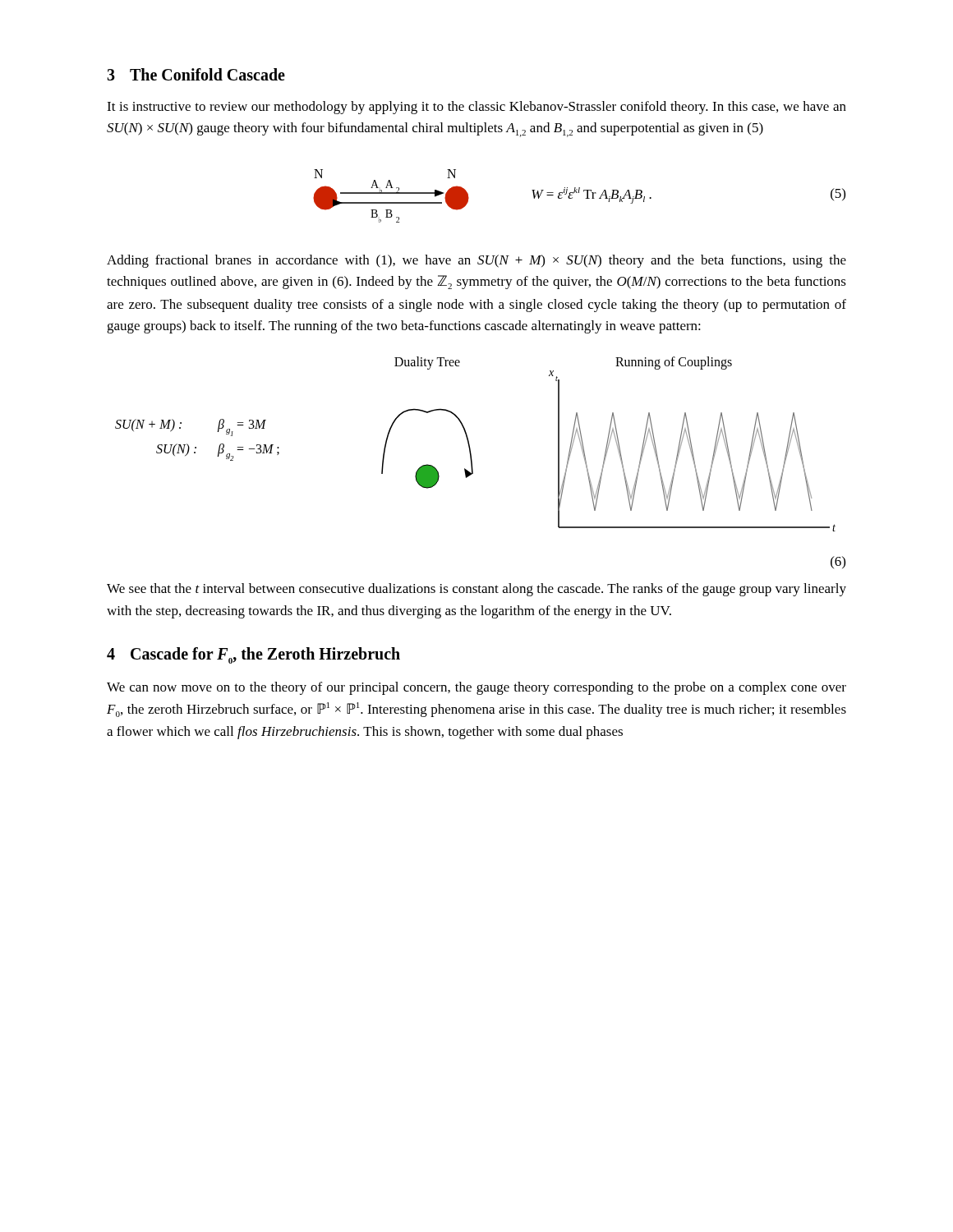
Task: Locate the text "3 The Conifold Cascade"
Action: pyautogui.click(x=196, y=75)
